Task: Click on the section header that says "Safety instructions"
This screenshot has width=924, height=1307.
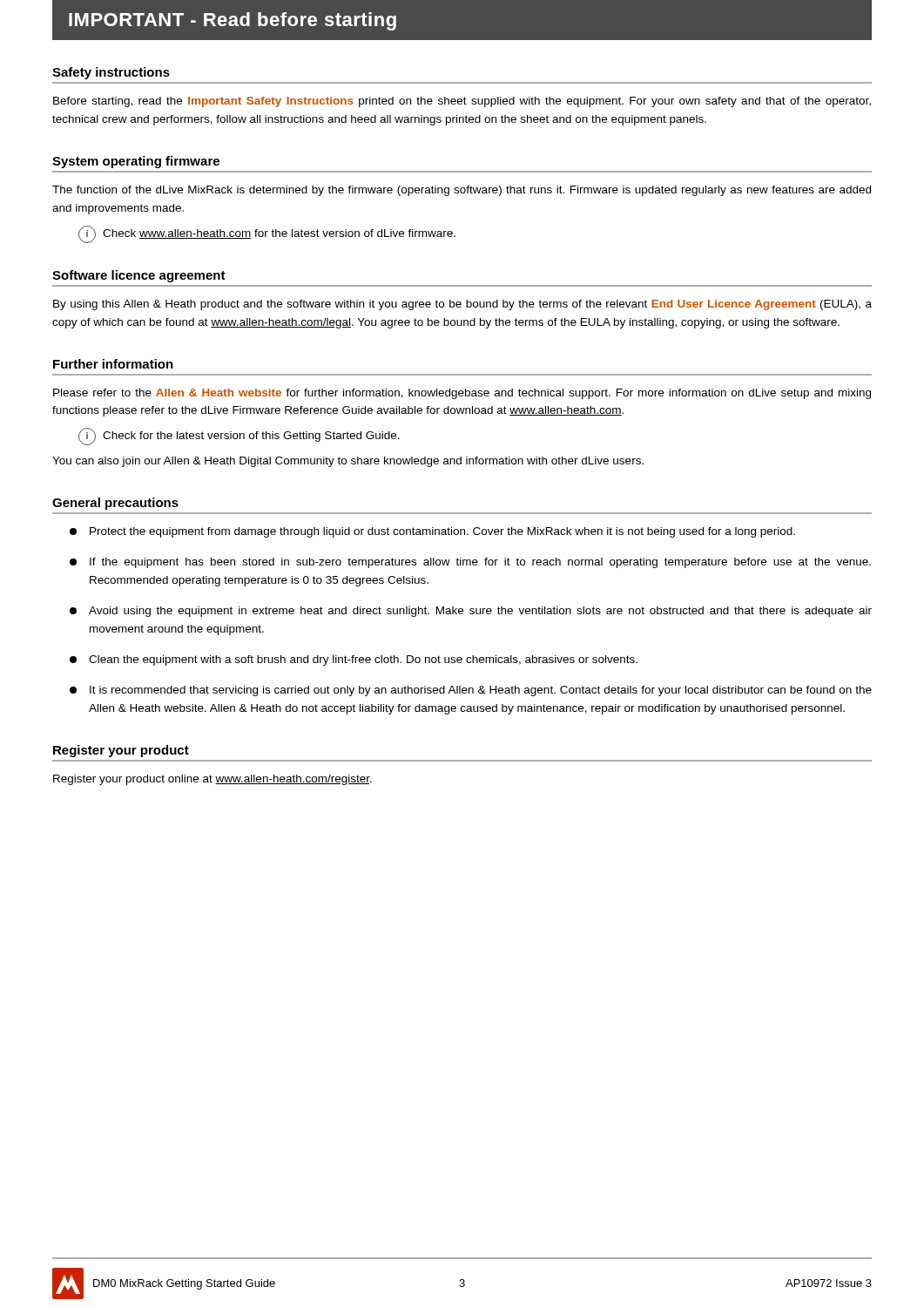Action: coord(462,72)
